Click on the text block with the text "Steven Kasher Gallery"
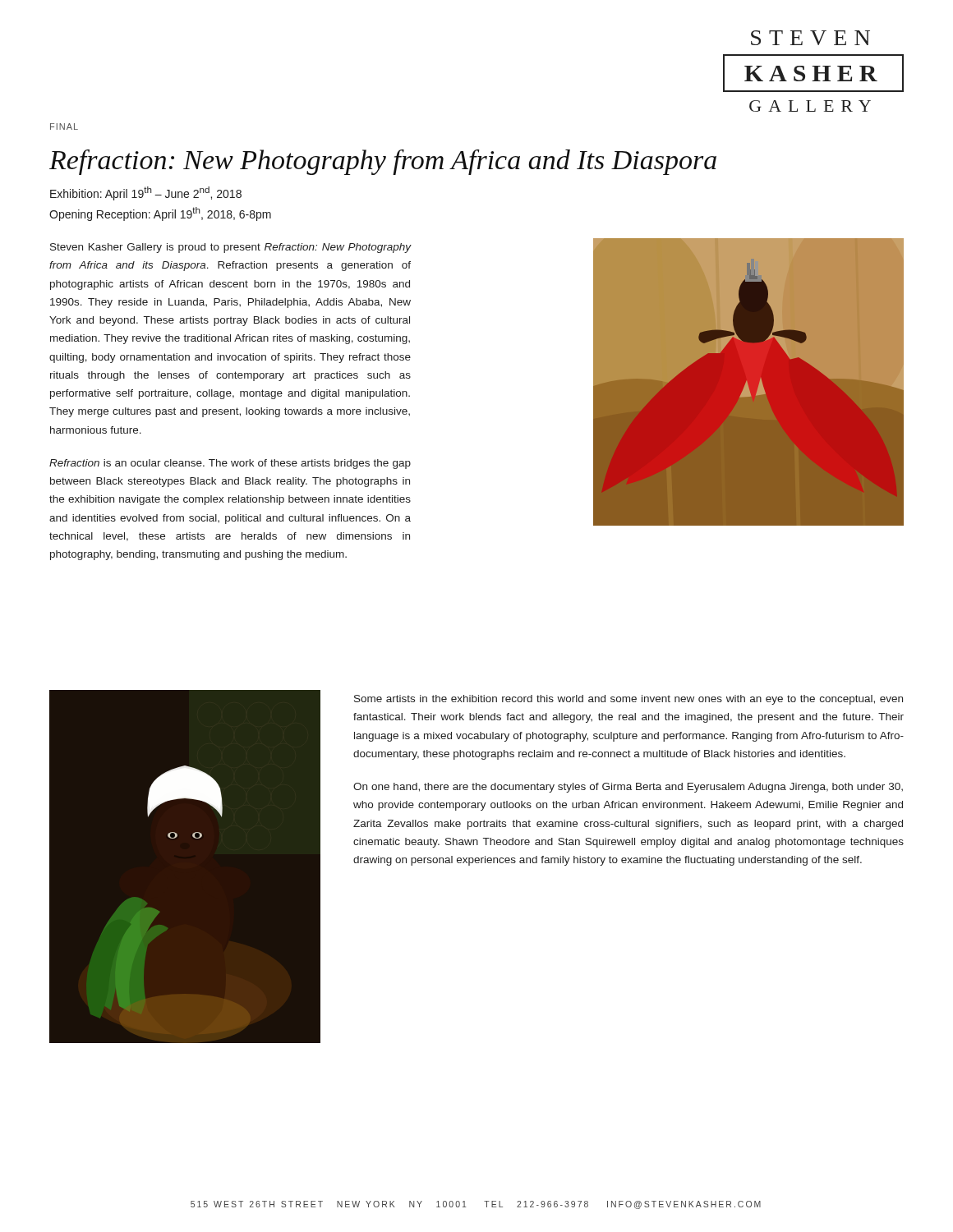 tap(230, 401)
